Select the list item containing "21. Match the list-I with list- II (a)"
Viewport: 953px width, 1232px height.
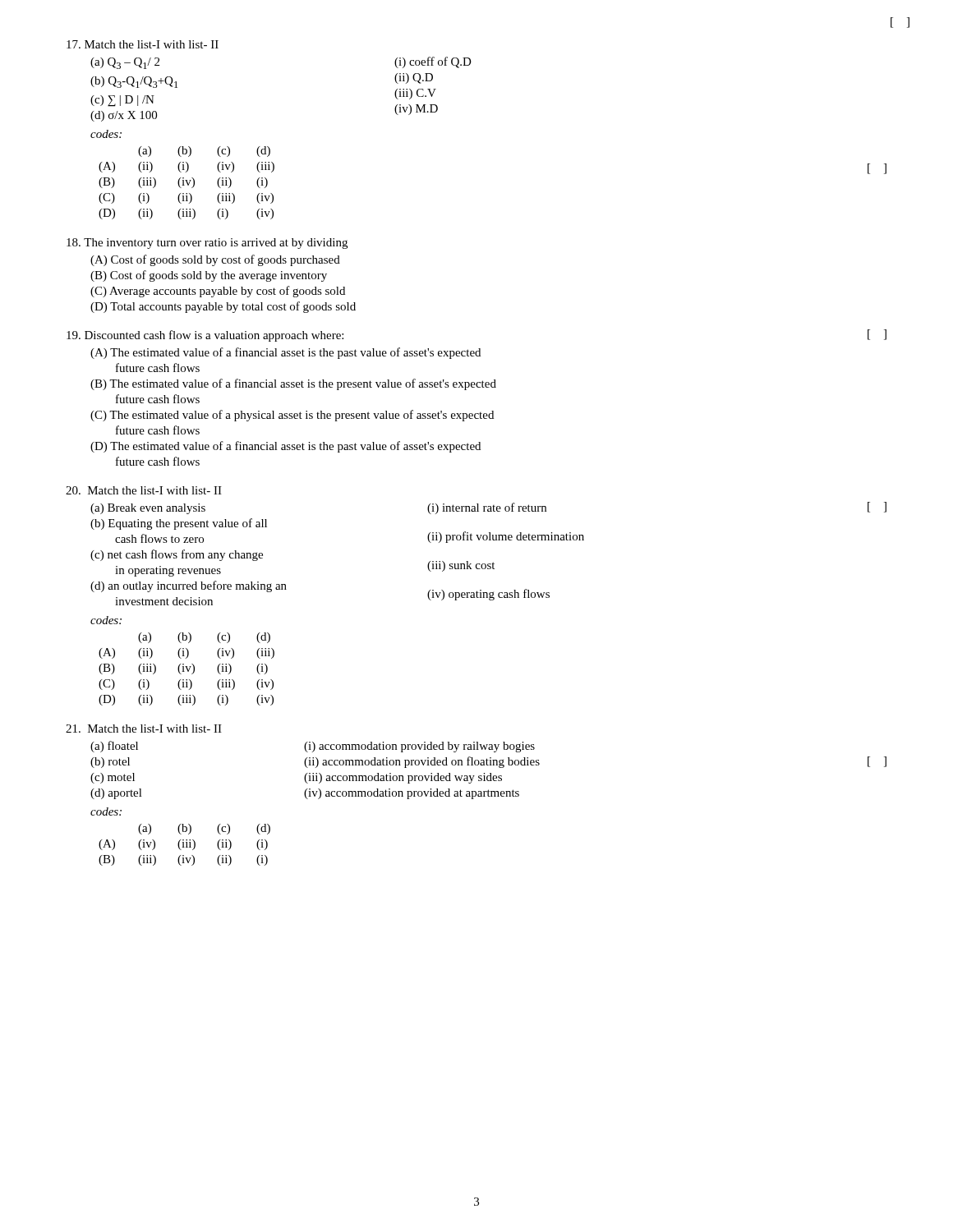click(476, 795)
